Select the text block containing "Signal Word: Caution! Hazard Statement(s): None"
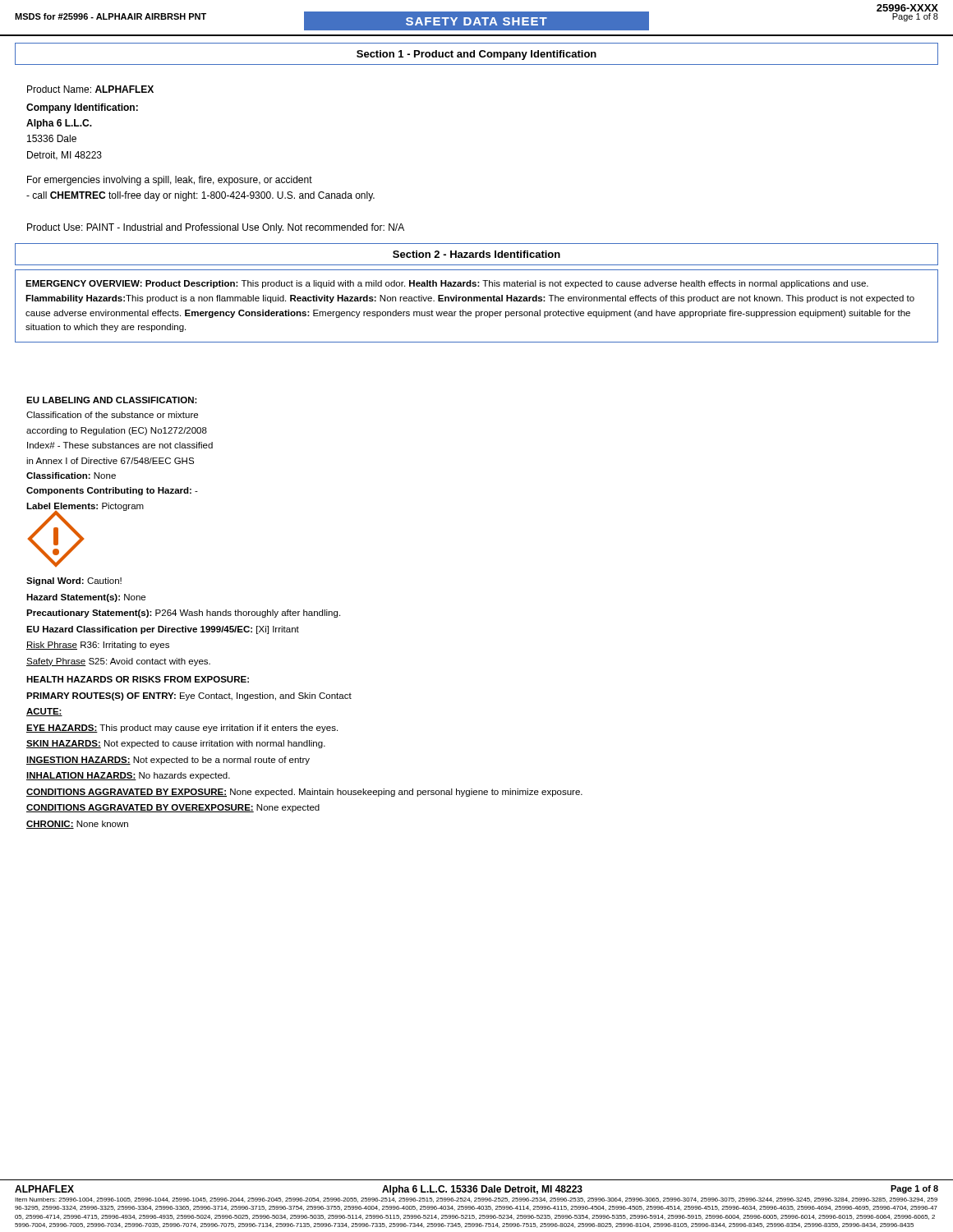 pyautogui.click(x=184, y=621)
